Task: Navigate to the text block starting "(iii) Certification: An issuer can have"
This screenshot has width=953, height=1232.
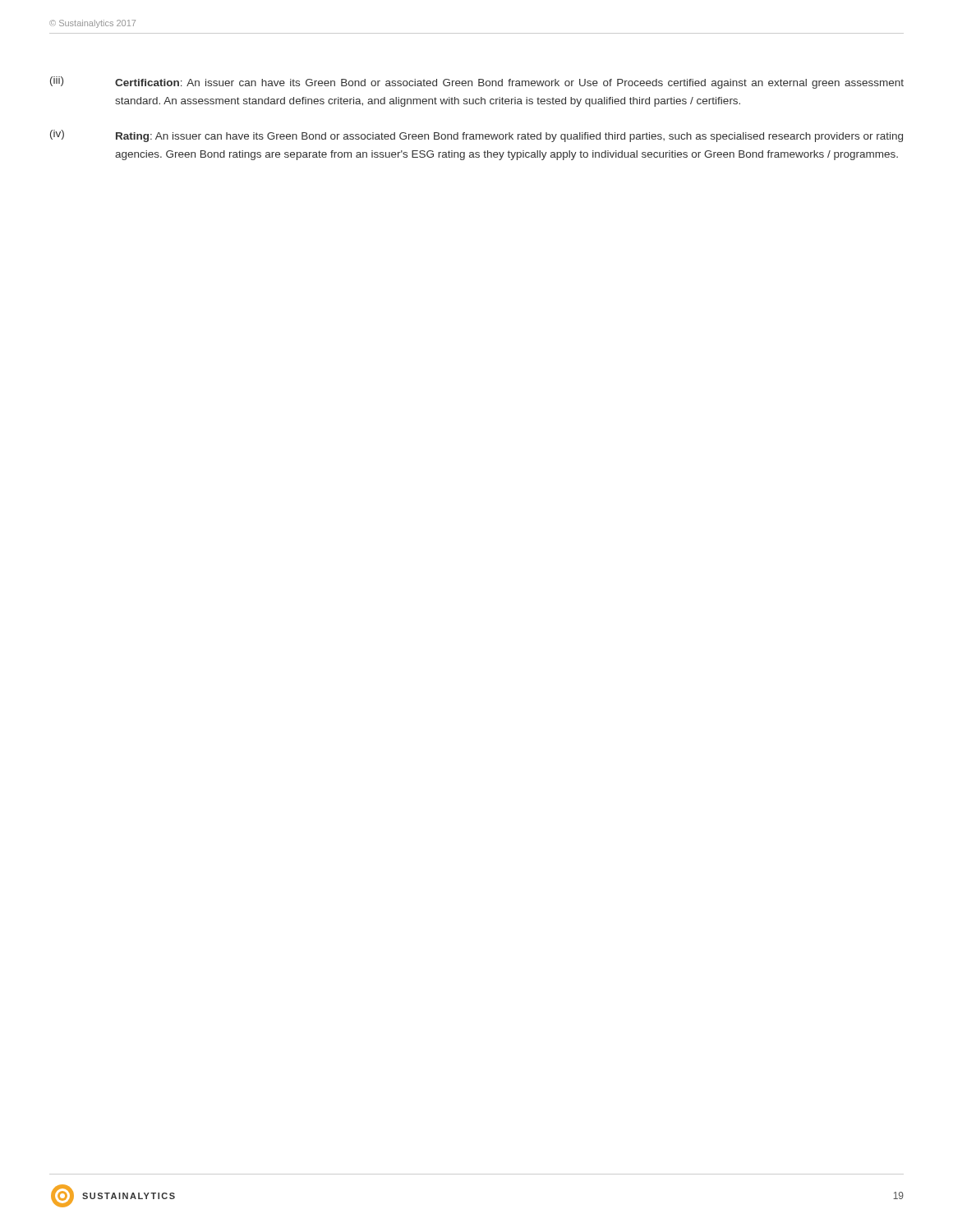Action: (x=476, y=92)
